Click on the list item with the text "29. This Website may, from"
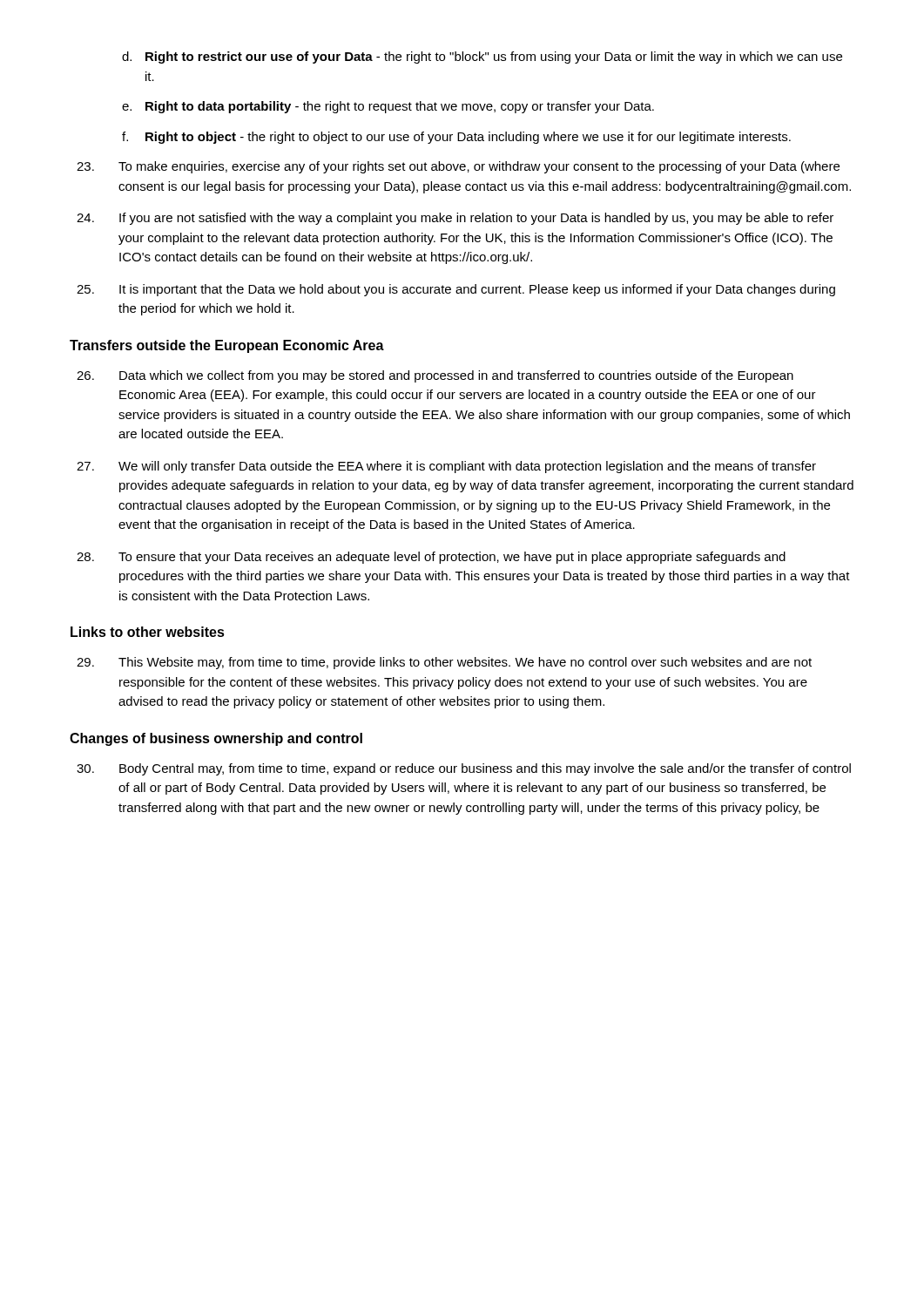Image resolution: width=924 pixels, height=1307 pixels. [462, 682]
